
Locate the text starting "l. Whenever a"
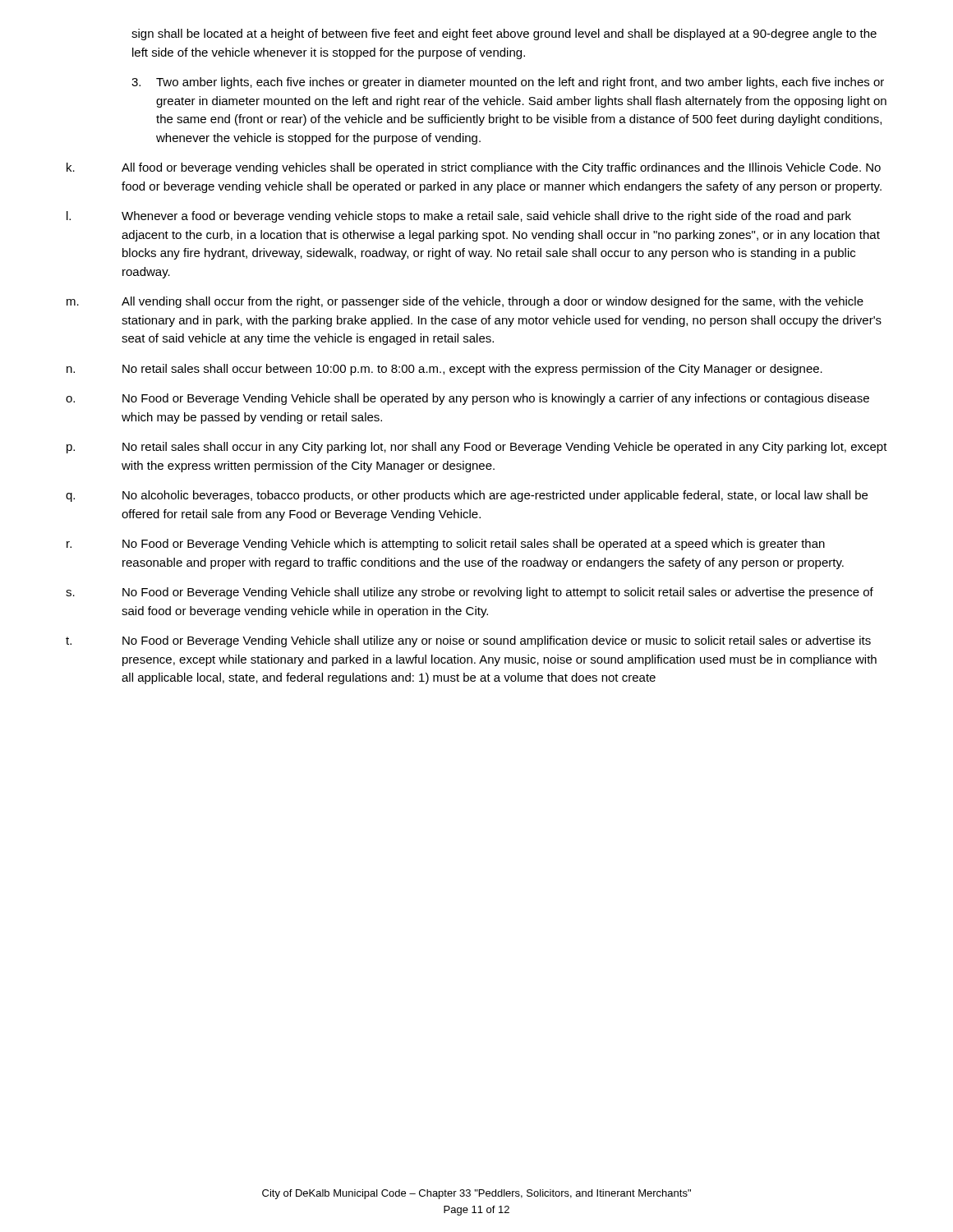point(476,244)
